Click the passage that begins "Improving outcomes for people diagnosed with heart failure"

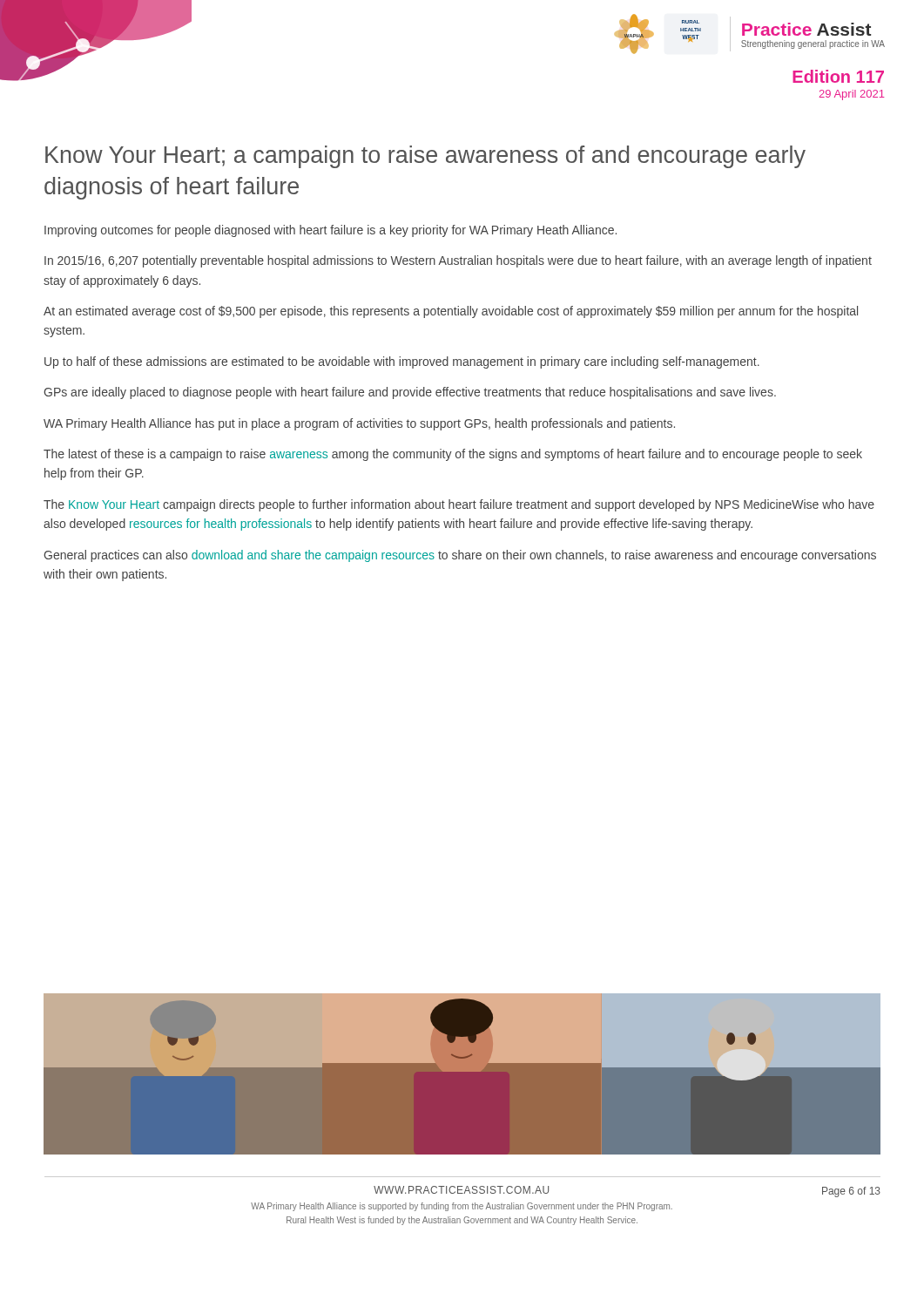pyautogui.click(x=331, y=230)
